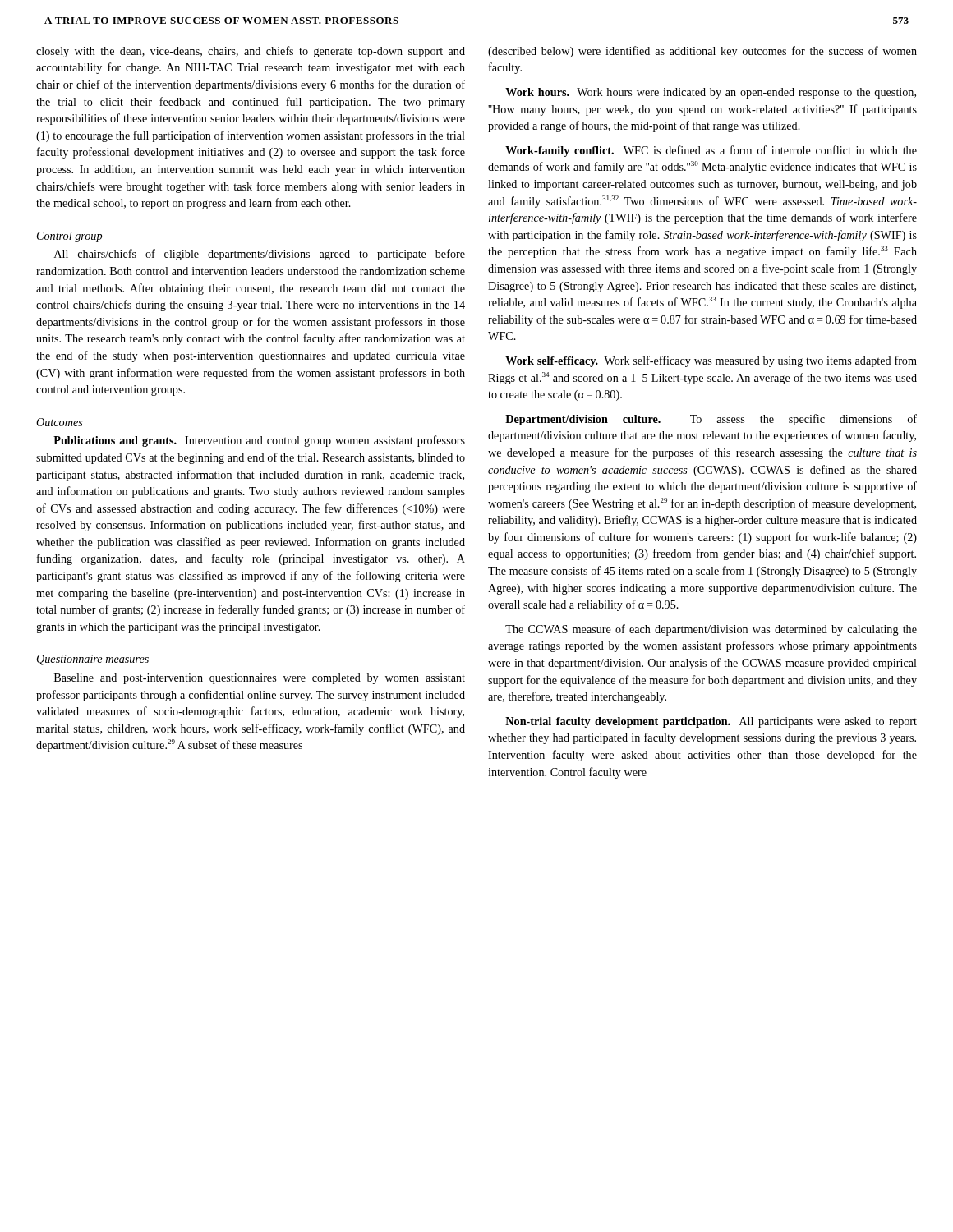This screenshot has width=953, height=1232.
Task: Click on the text block that says "closely with the dean, vice-deans, chairs,"
Action: [251, 127]
